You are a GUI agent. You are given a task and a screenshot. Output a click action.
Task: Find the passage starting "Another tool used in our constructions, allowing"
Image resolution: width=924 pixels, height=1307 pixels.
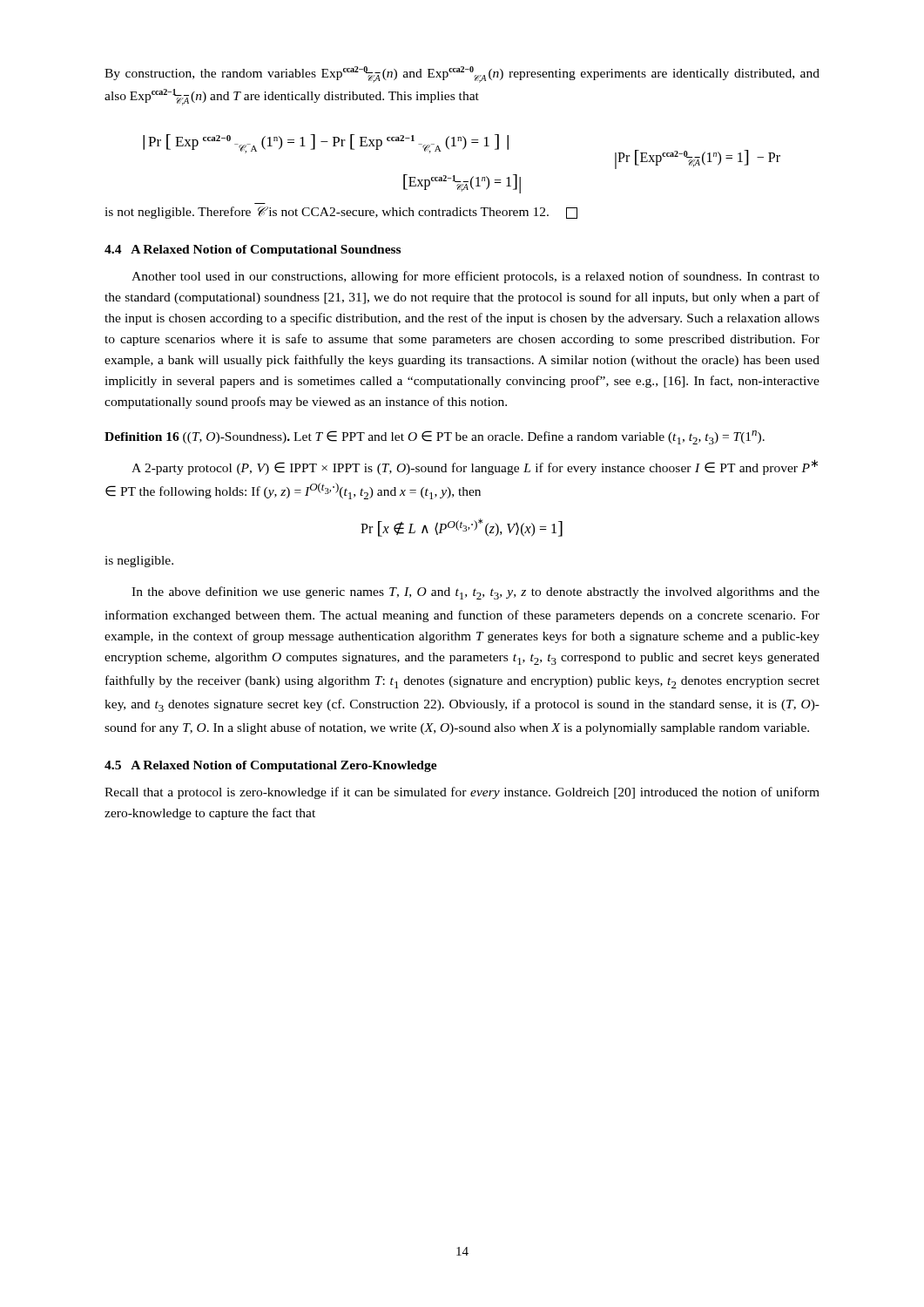click(x=462, y=339)
